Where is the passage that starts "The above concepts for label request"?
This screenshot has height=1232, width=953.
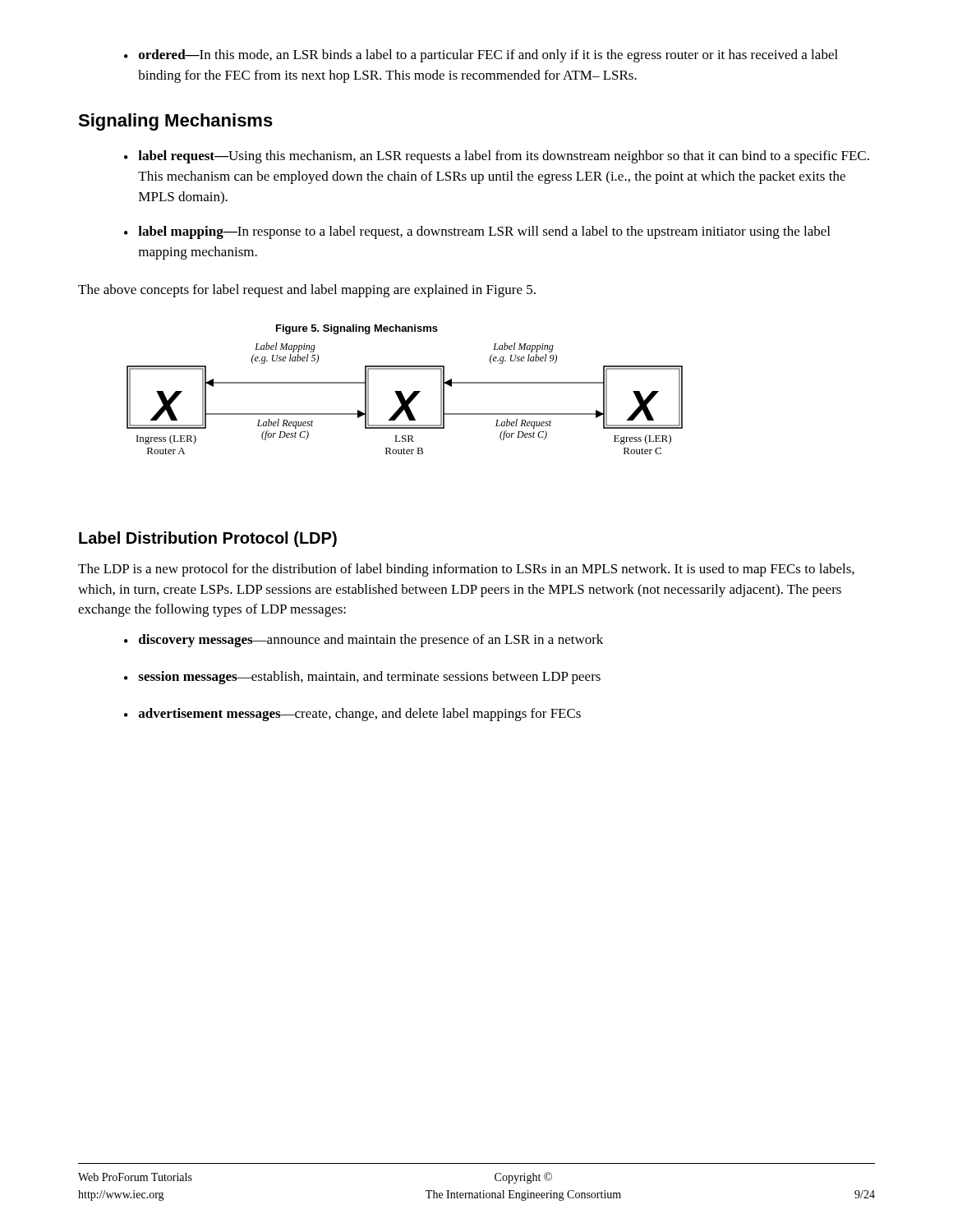pyautogui.click(x=476, y=291)
